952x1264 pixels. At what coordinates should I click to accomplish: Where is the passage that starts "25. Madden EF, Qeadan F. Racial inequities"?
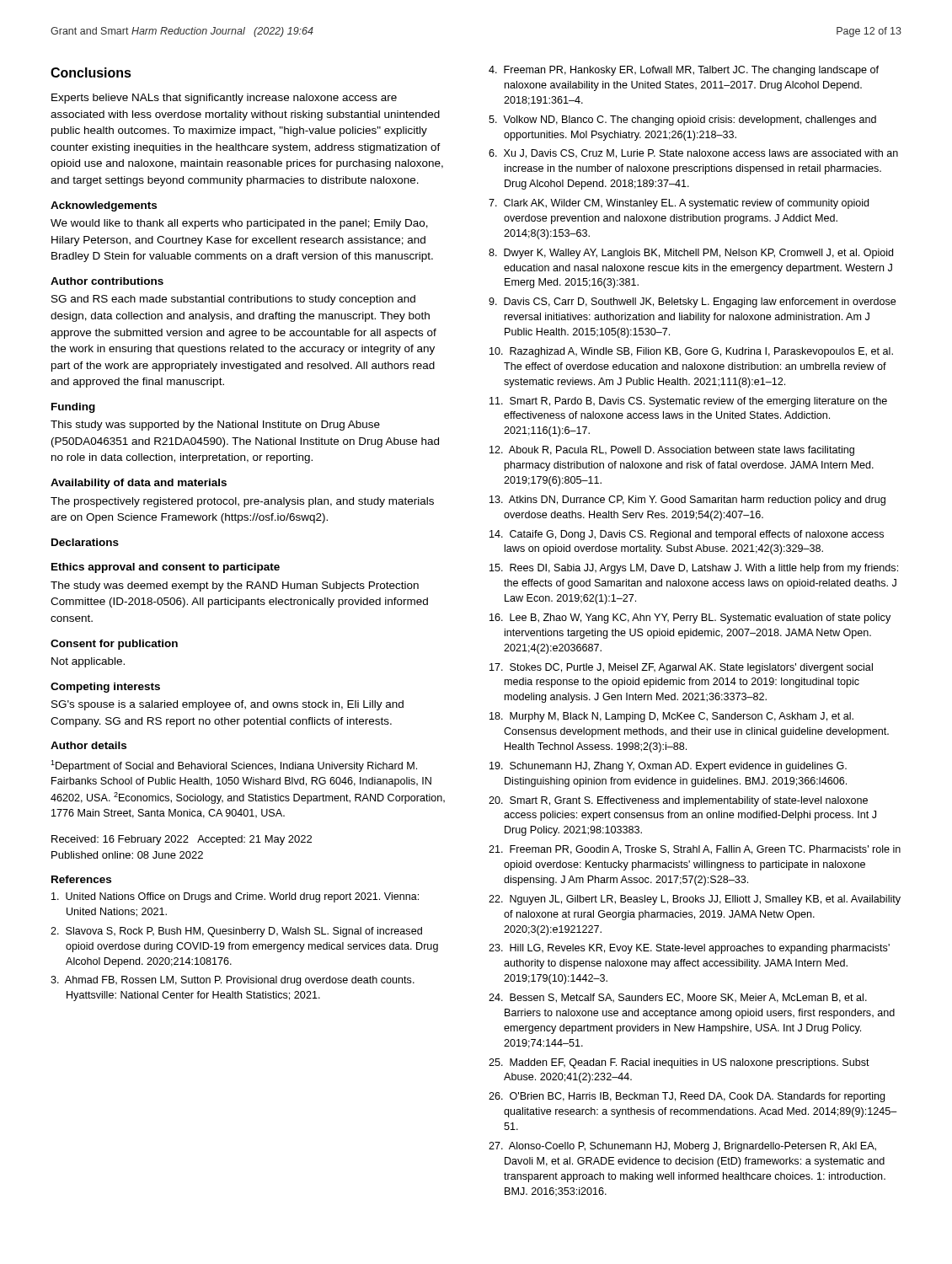(x=679, y=1070)
